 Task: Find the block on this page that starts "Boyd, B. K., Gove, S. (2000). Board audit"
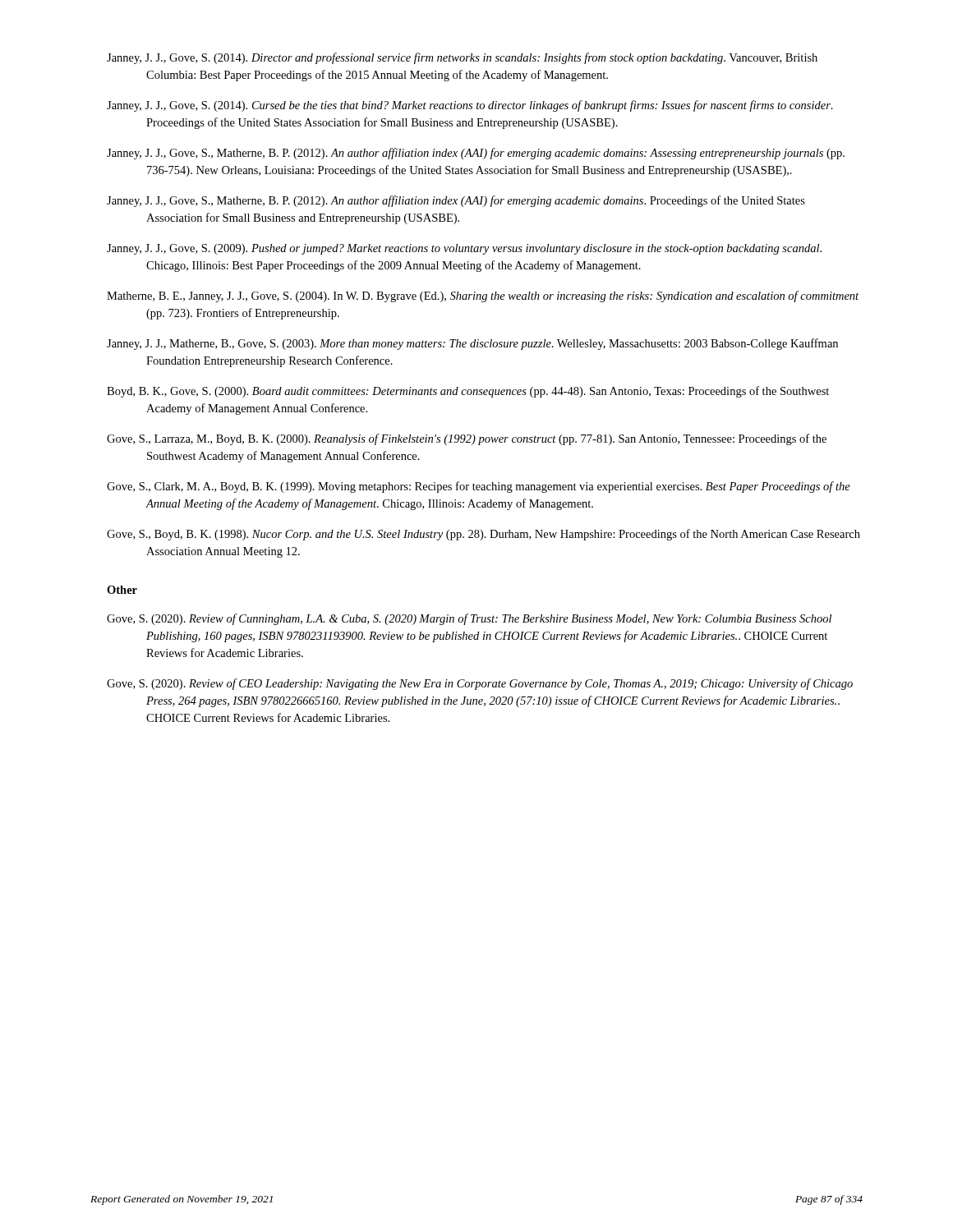468,400
